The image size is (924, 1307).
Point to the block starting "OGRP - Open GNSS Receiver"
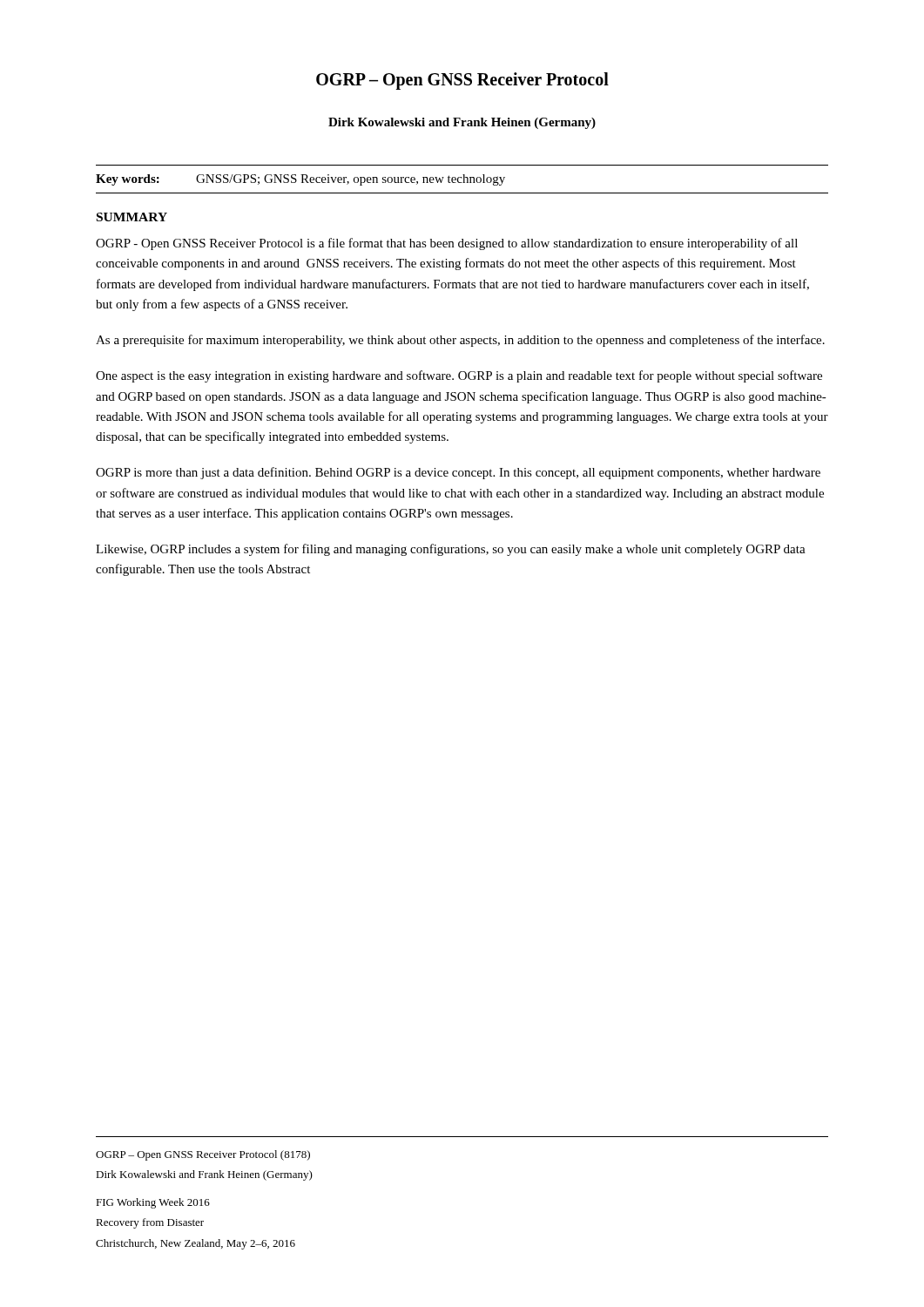[453, 273]
